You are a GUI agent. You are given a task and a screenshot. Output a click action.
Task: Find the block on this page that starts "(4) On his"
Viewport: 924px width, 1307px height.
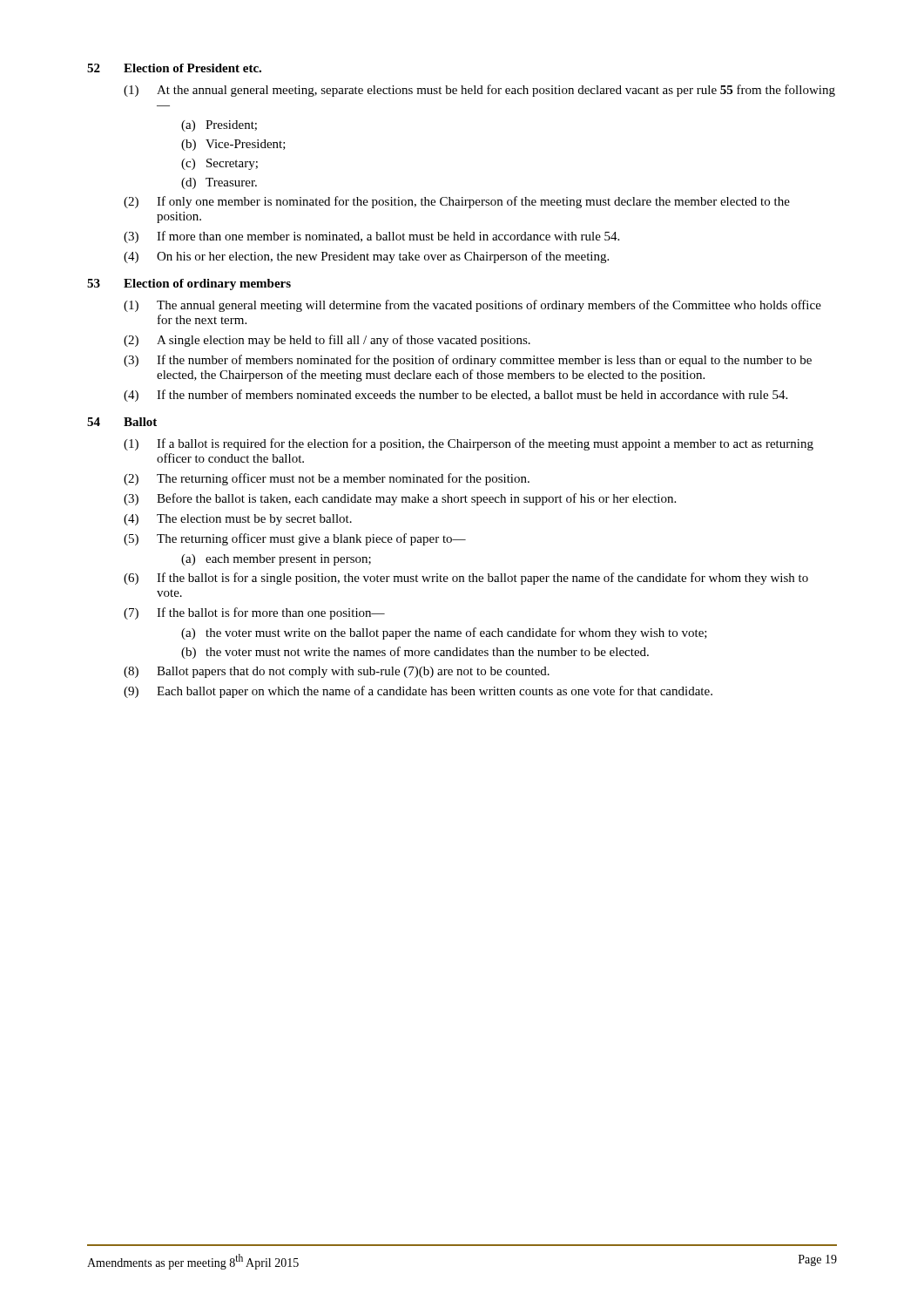pos(480,257)
